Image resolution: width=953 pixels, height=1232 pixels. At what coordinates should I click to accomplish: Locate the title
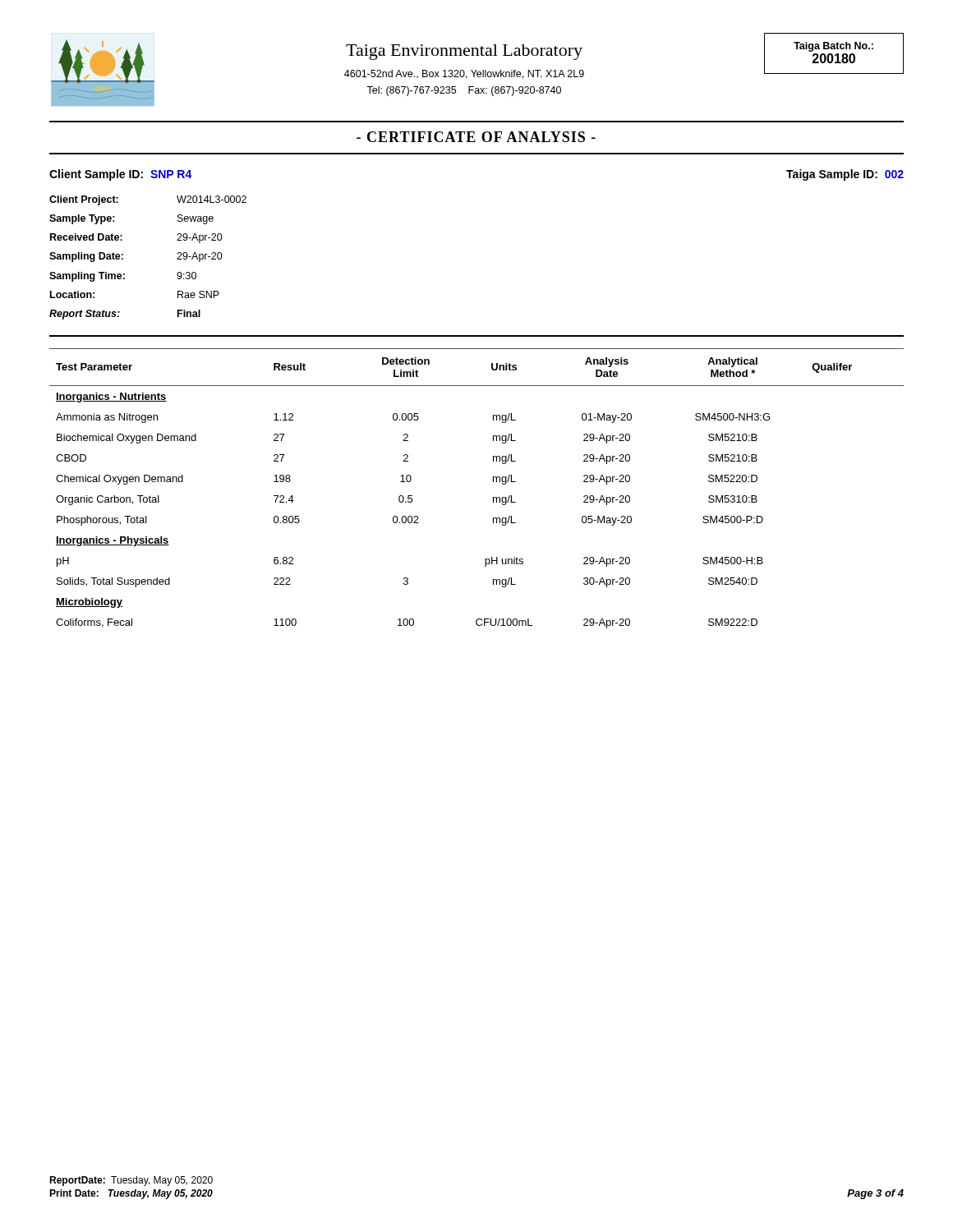point(476,137)
